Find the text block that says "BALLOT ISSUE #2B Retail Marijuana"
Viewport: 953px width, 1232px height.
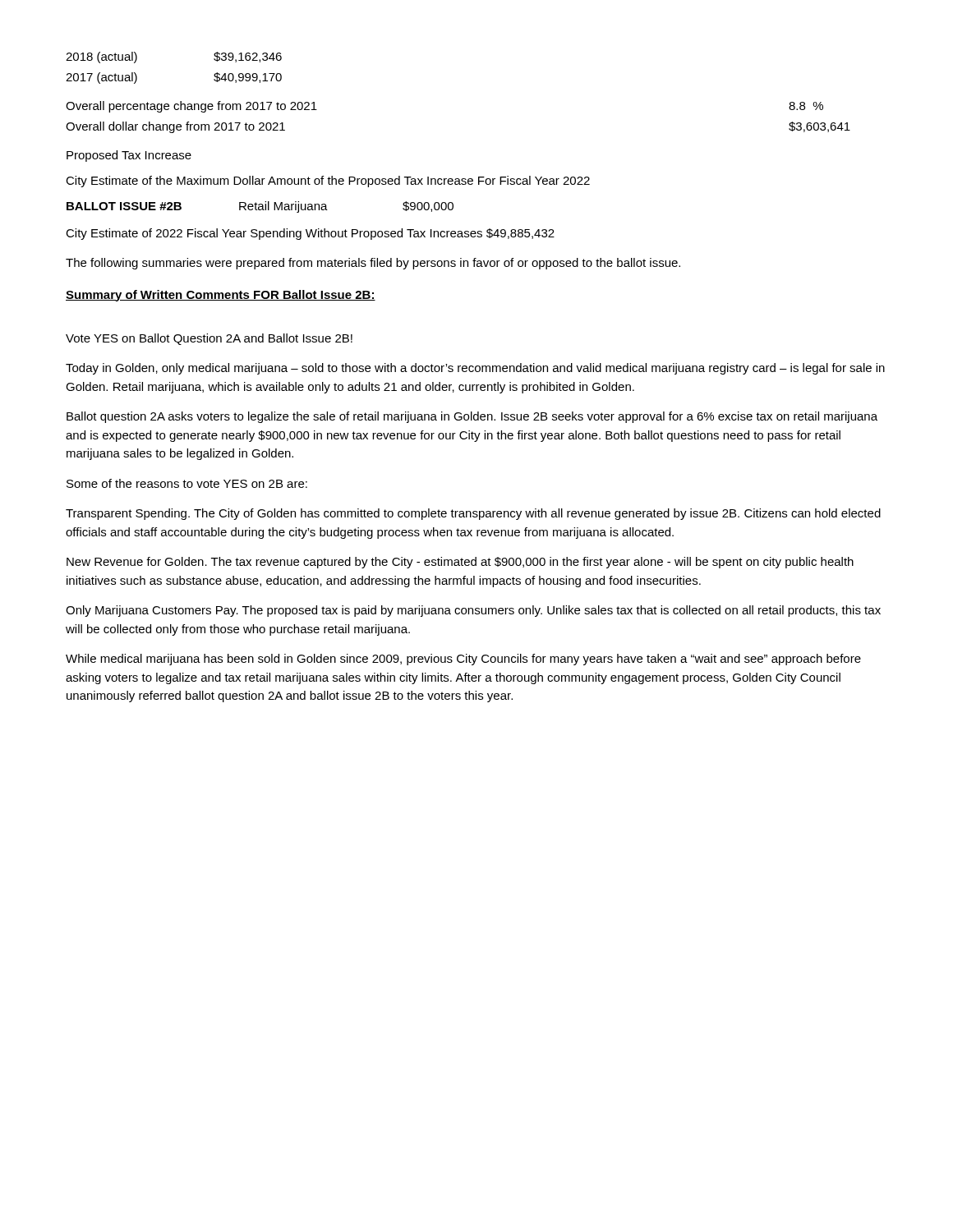(260, 205)
